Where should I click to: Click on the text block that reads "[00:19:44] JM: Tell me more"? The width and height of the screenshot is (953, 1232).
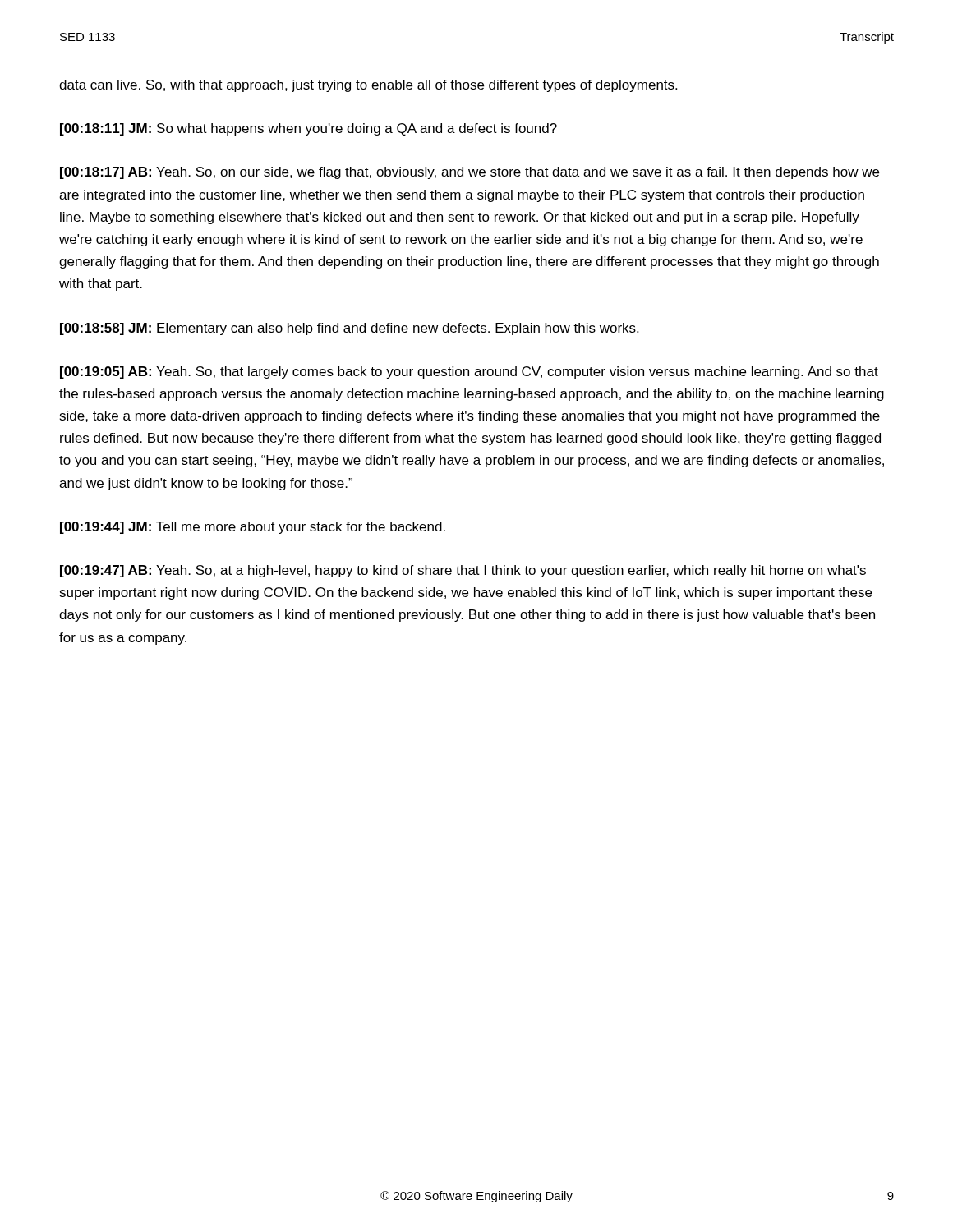[253, 527]
